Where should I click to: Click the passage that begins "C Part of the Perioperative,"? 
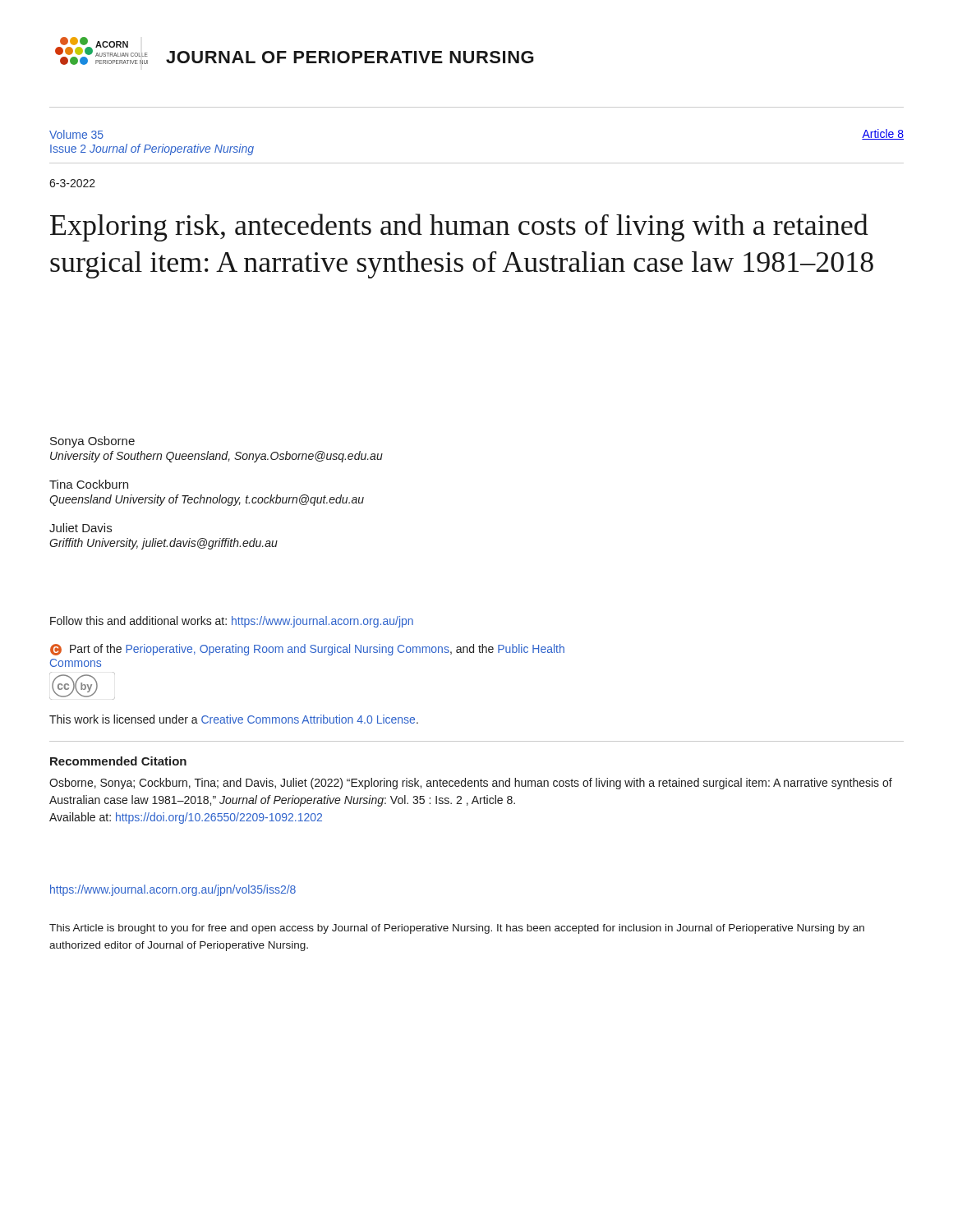[x=307, y=656]
